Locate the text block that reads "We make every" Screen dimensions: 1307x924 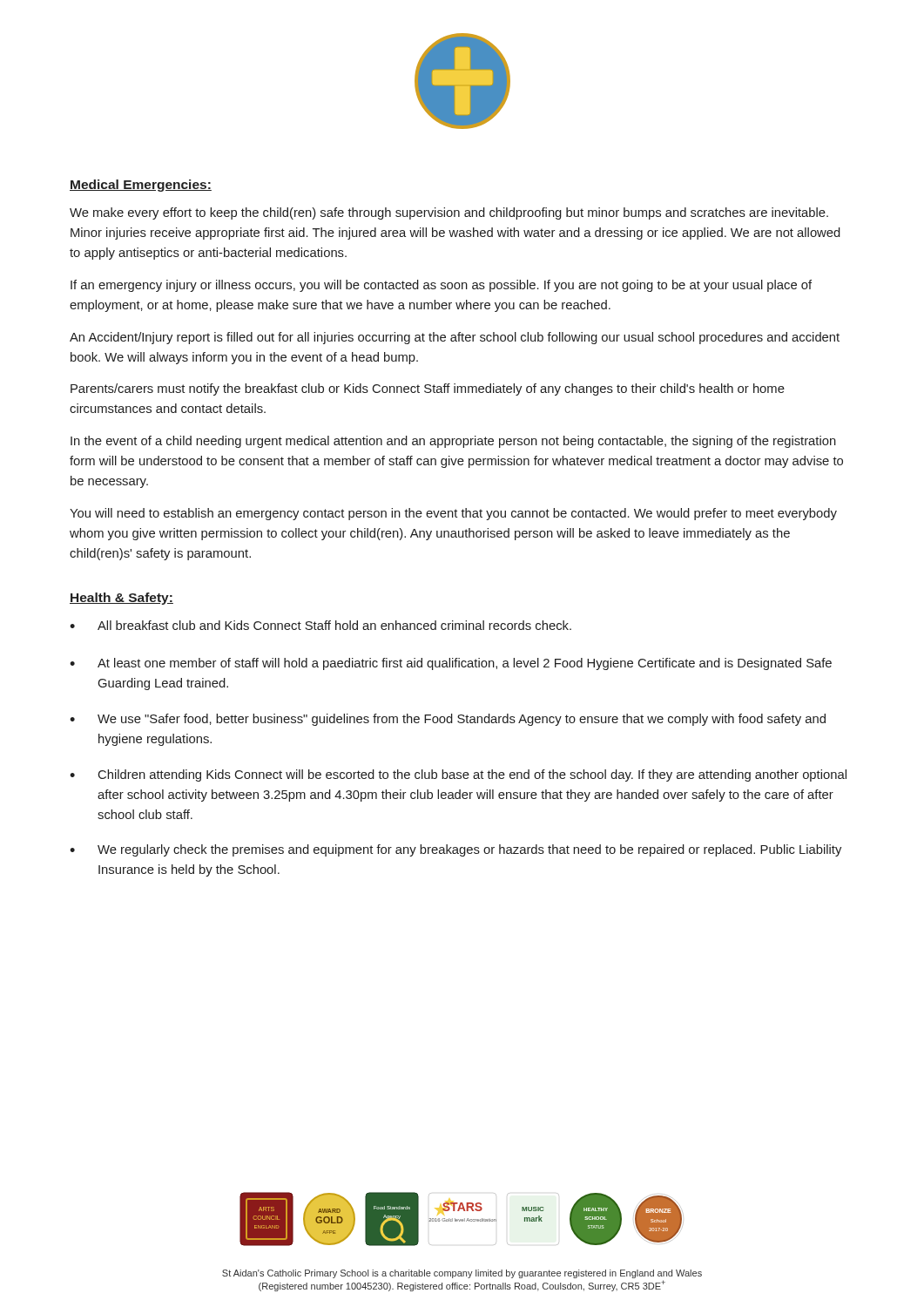(455, 233)
